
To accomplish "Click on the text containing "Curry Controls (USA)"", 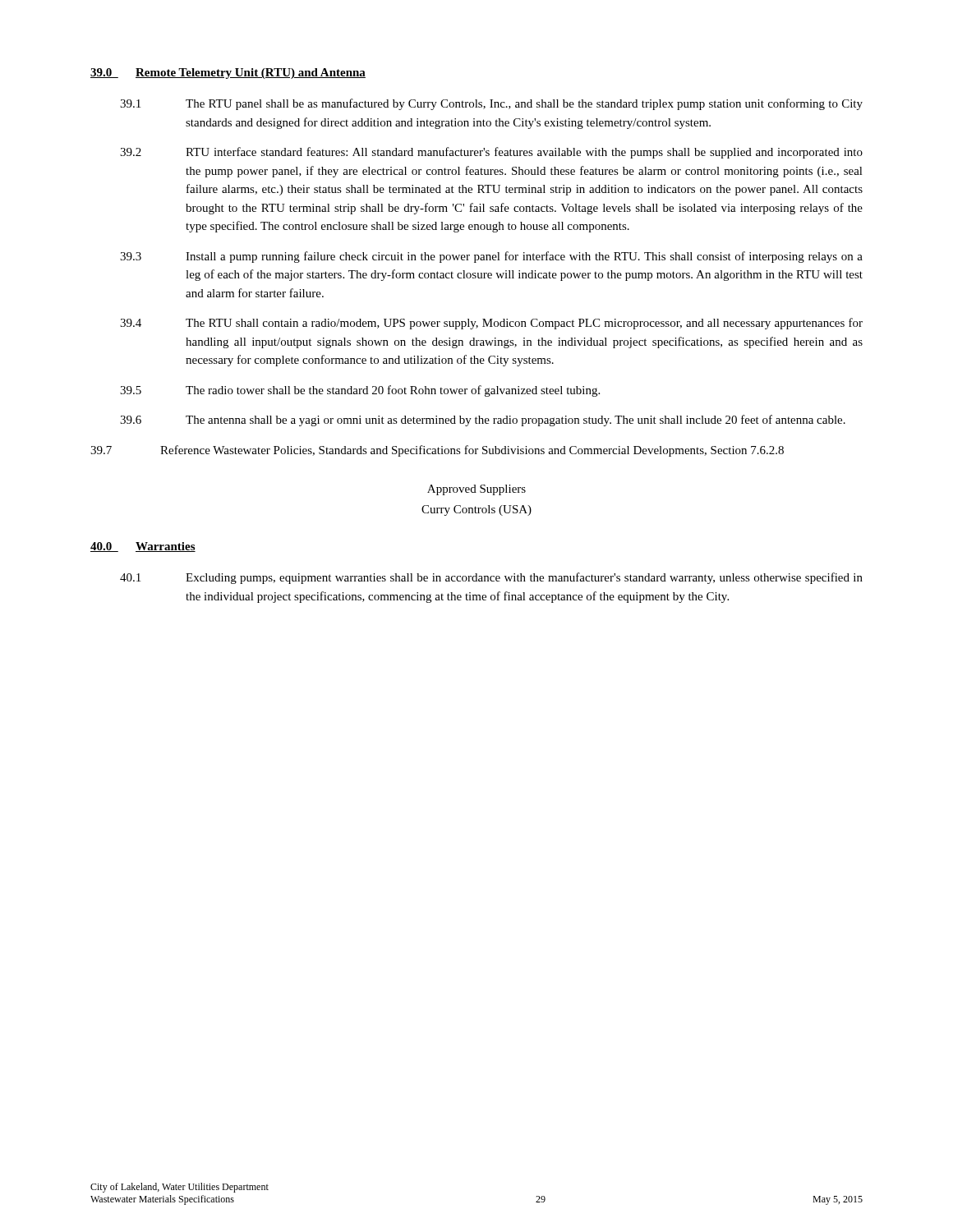I will click(x=476, y=509).
